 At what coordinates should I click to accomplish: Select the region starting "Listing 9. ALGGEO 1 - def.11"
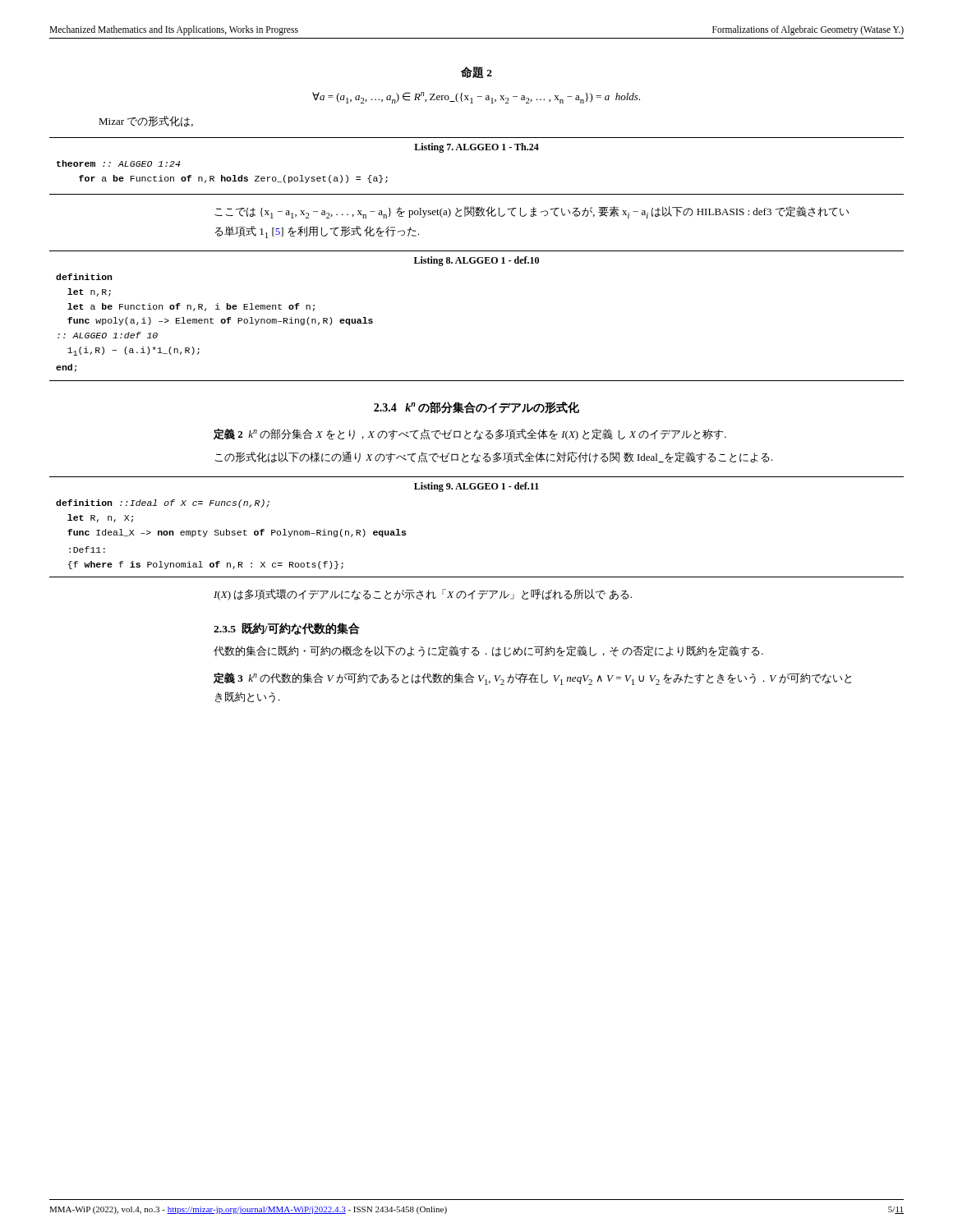(x=476, y=486)
